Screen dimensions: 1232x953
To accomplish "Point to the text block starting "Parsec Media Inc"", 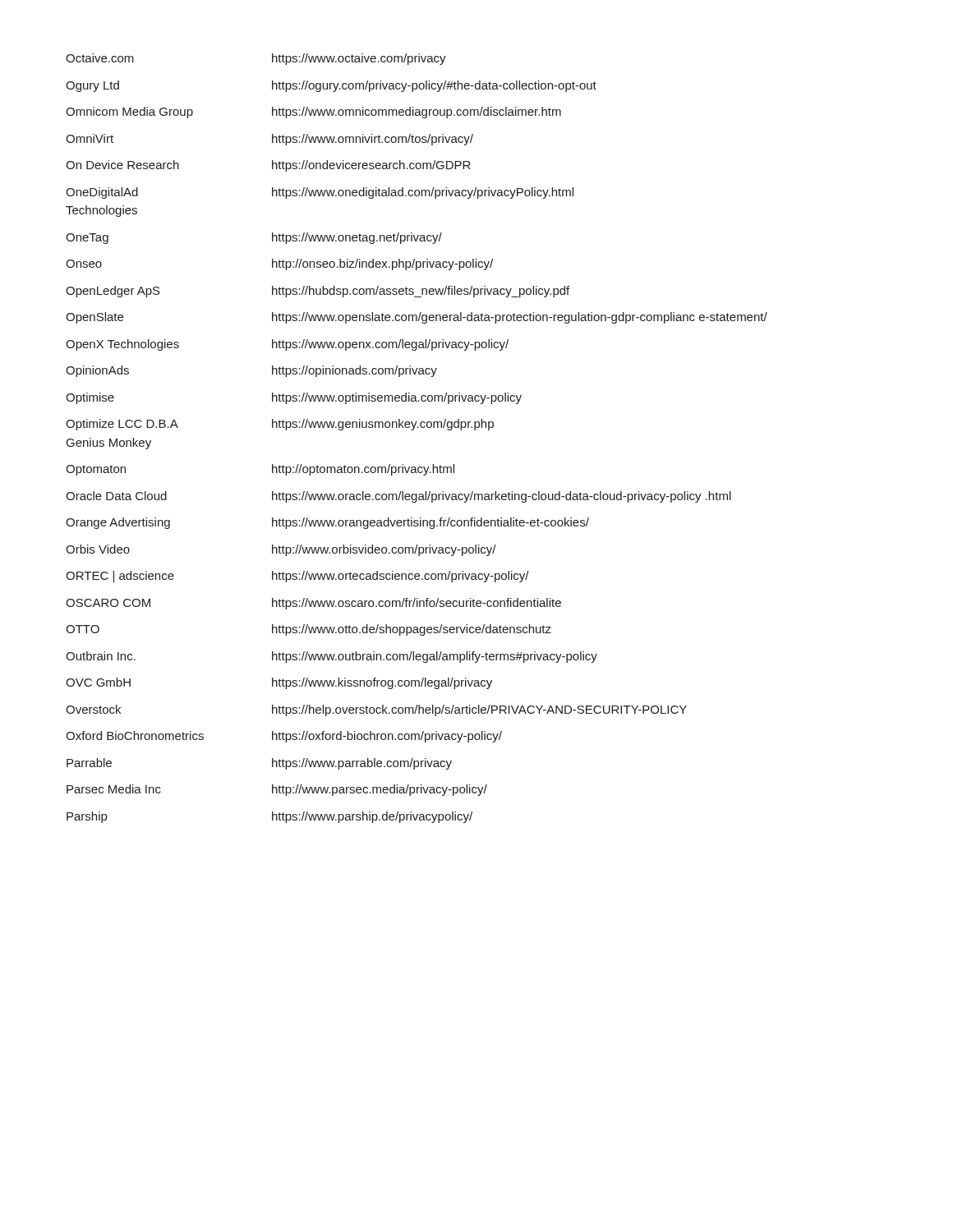I will pos(476,789).
